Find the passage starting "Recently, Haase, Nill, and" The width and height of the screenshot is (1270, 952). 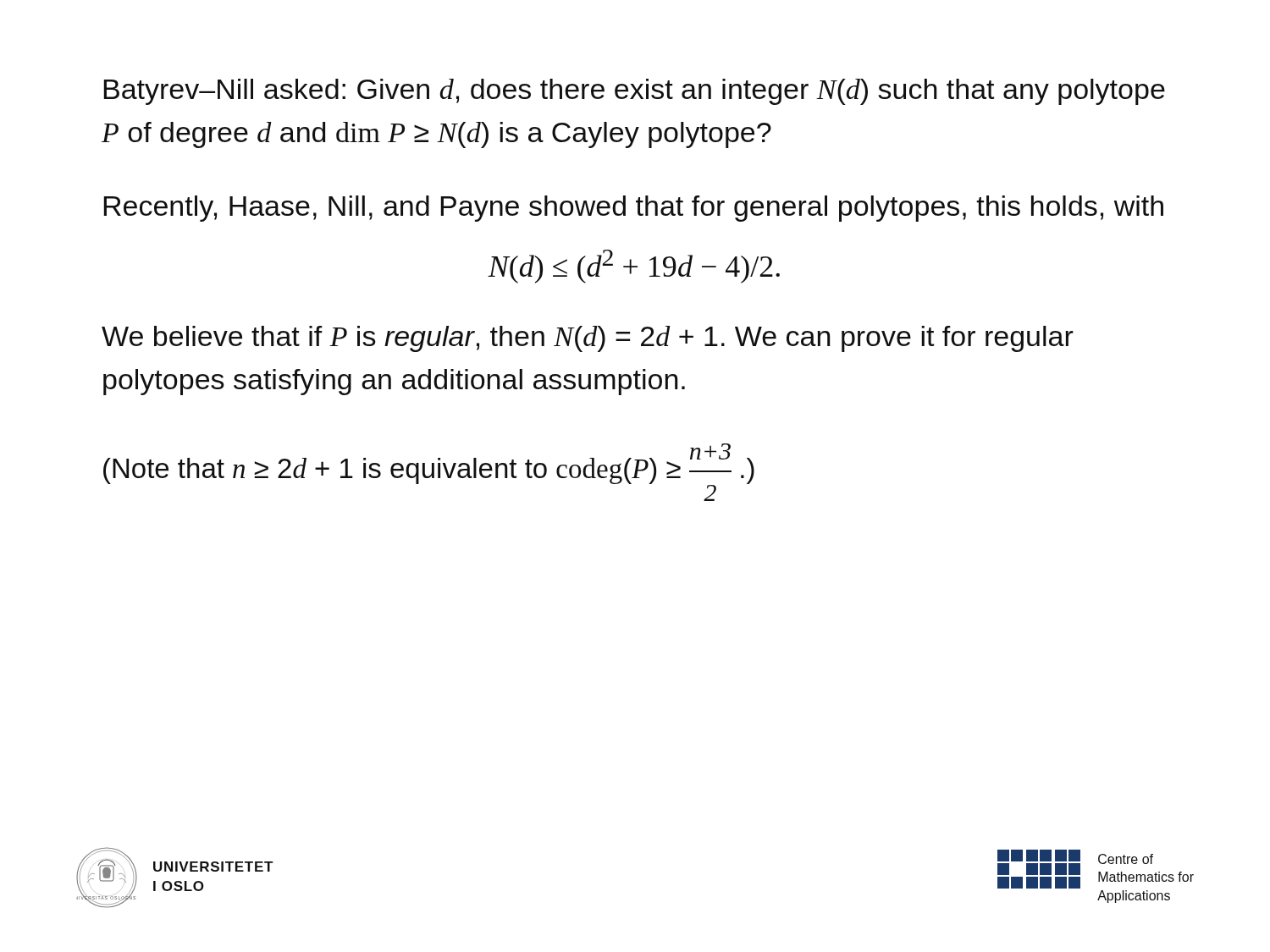[x=633, y=206]
